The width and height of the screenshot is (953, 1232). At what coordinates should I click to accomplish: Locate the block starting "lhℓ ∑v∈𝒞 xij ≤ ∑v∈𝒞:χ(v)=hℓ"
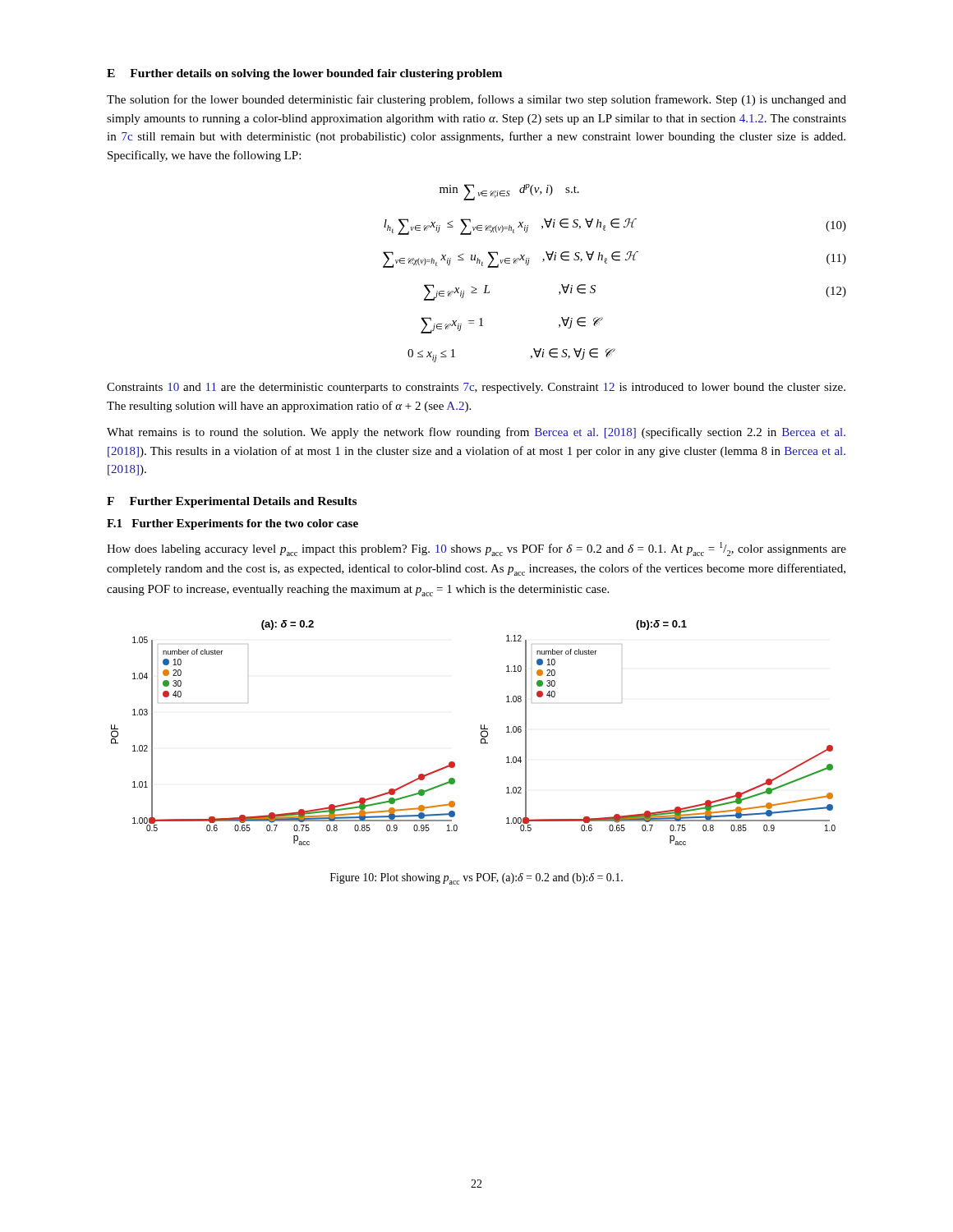(x=542, y=225)
